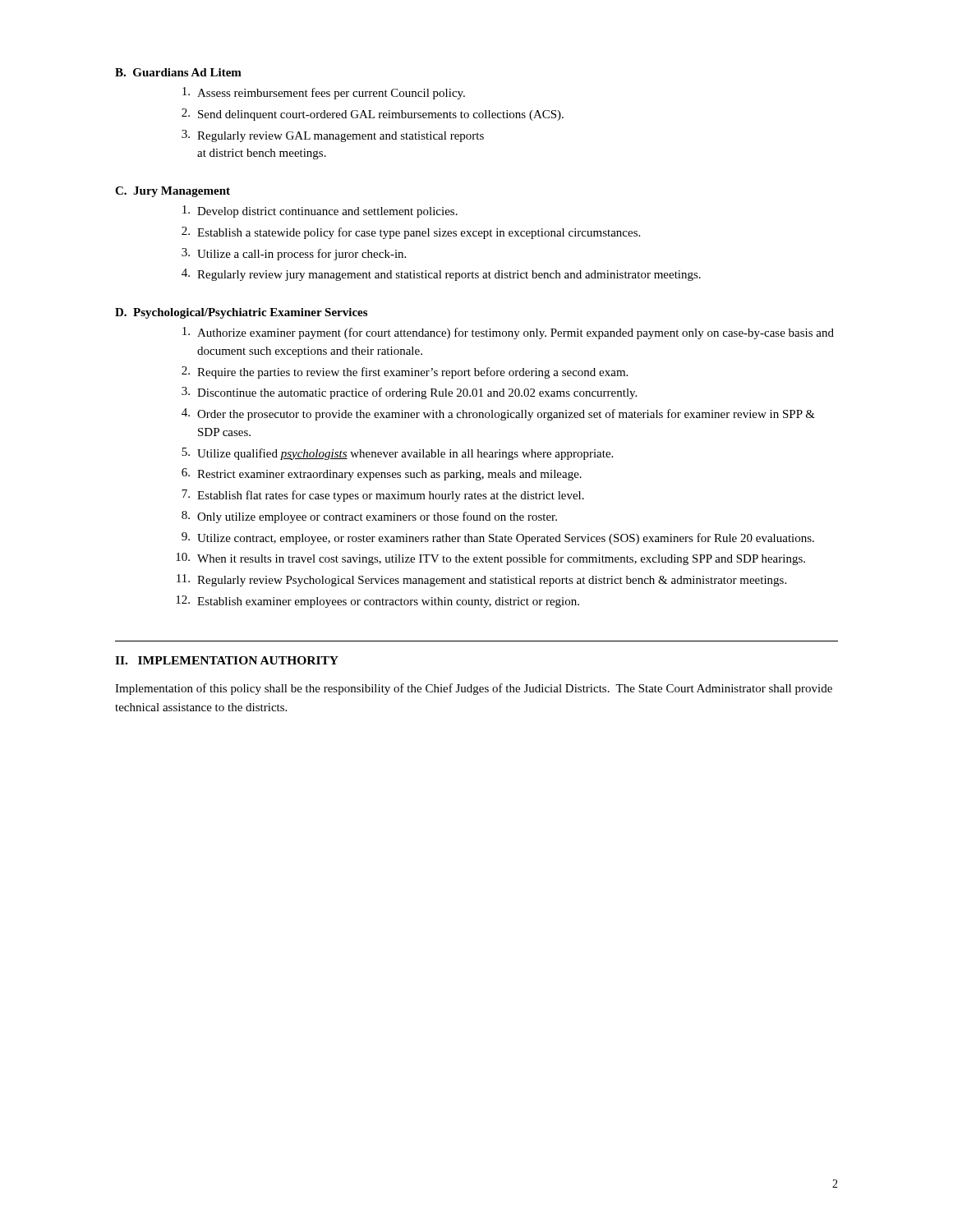Image resolution: width=953 pixels, height=1232 pixels.
Task: Locate the block of text that opens with "3. Discontinue the automatic practice of"
Action: coord(501,394)
